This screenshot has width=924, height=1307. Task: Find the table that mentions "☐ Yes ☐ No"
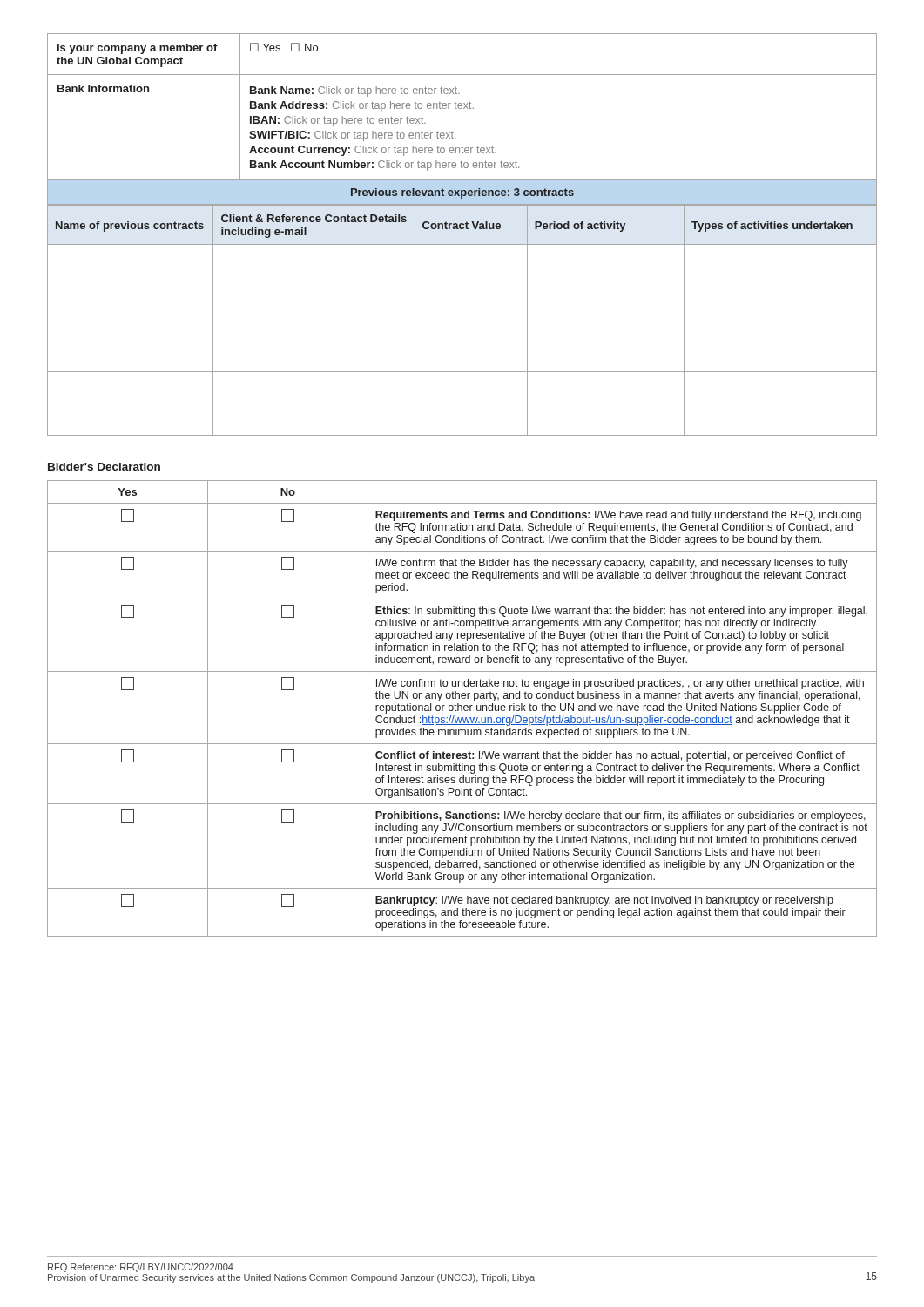point(462,107)
